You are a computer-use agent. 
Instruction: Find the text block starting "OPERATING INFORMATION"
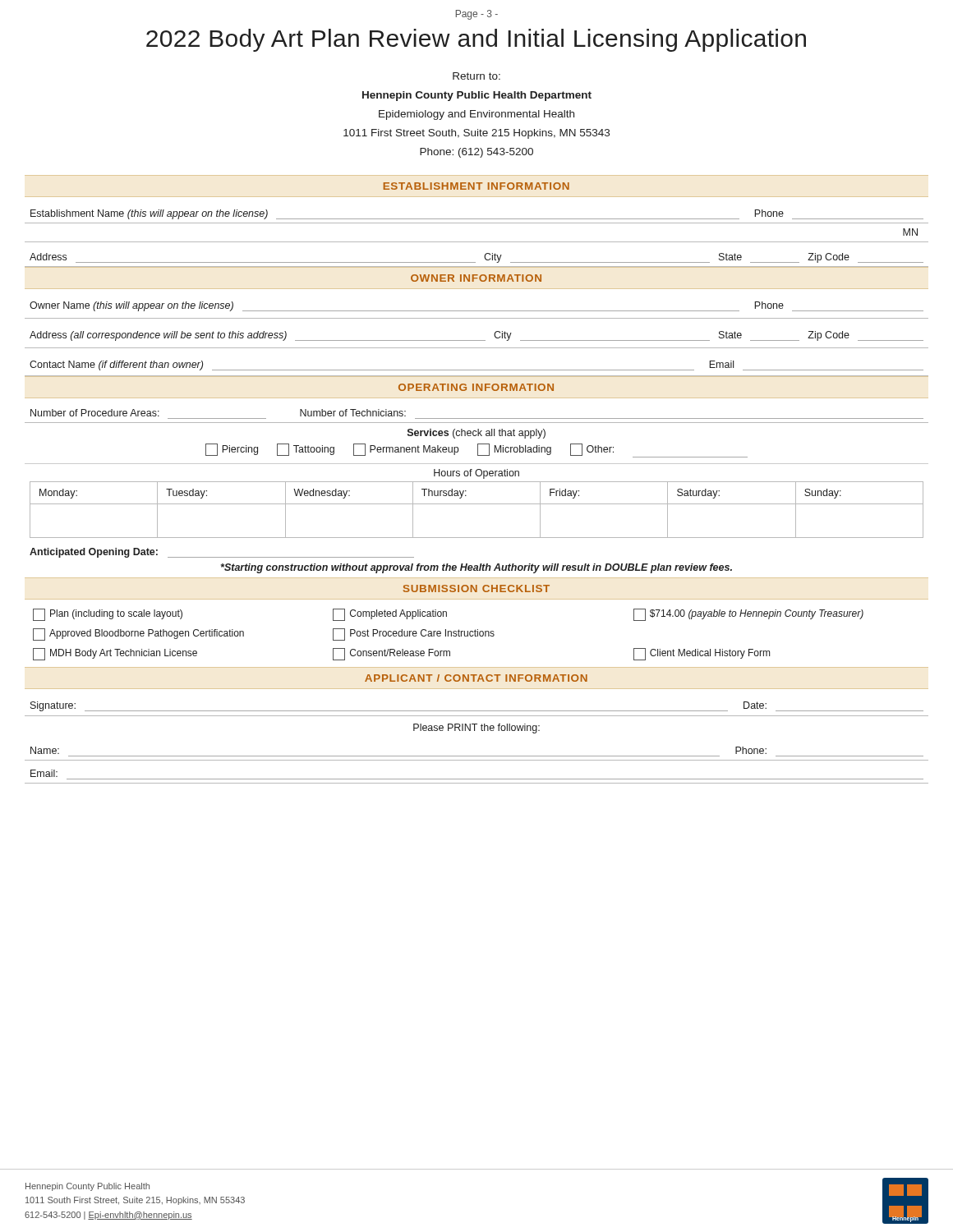point(476,387)
